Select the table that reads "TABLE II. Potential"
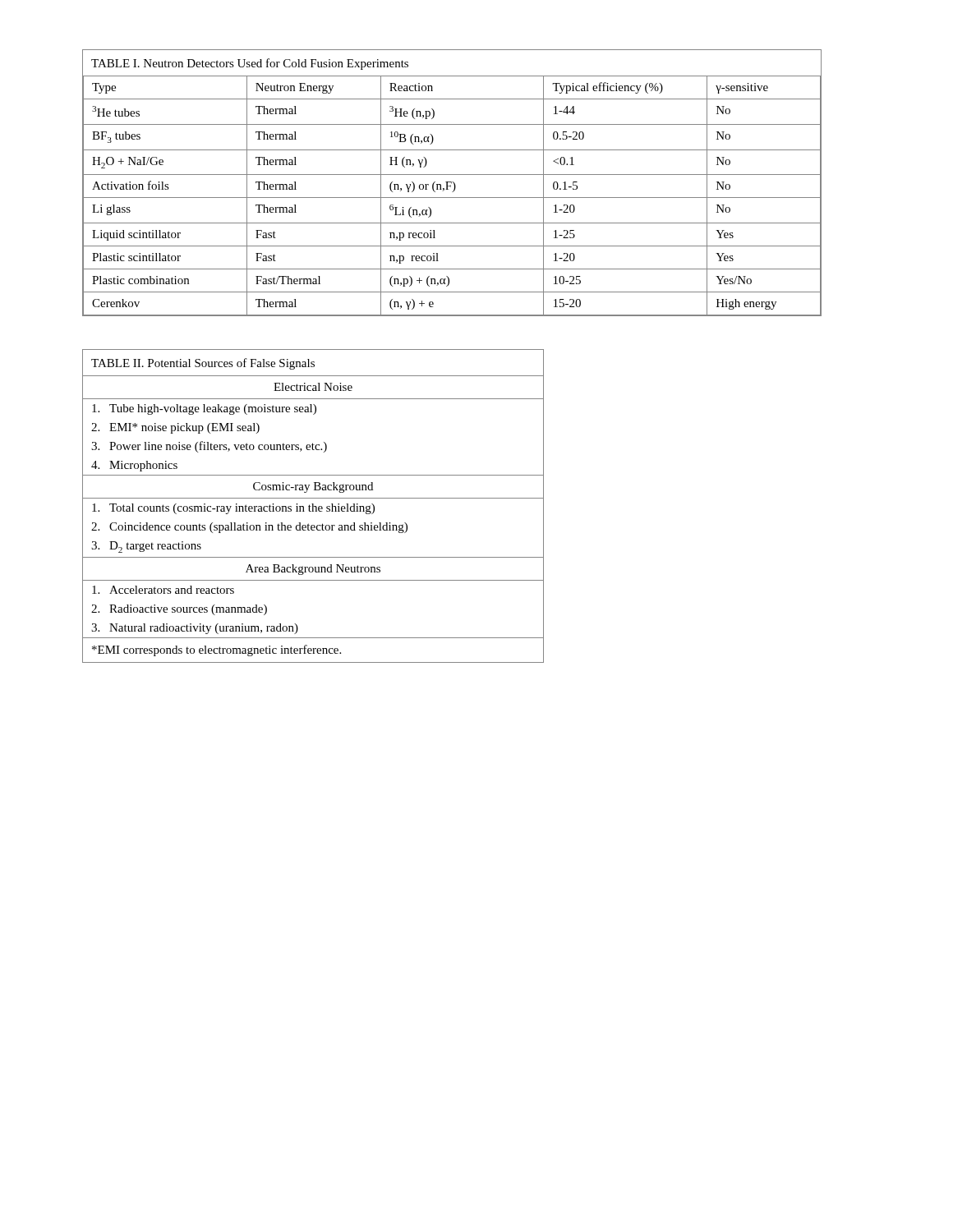 point(313,506)
